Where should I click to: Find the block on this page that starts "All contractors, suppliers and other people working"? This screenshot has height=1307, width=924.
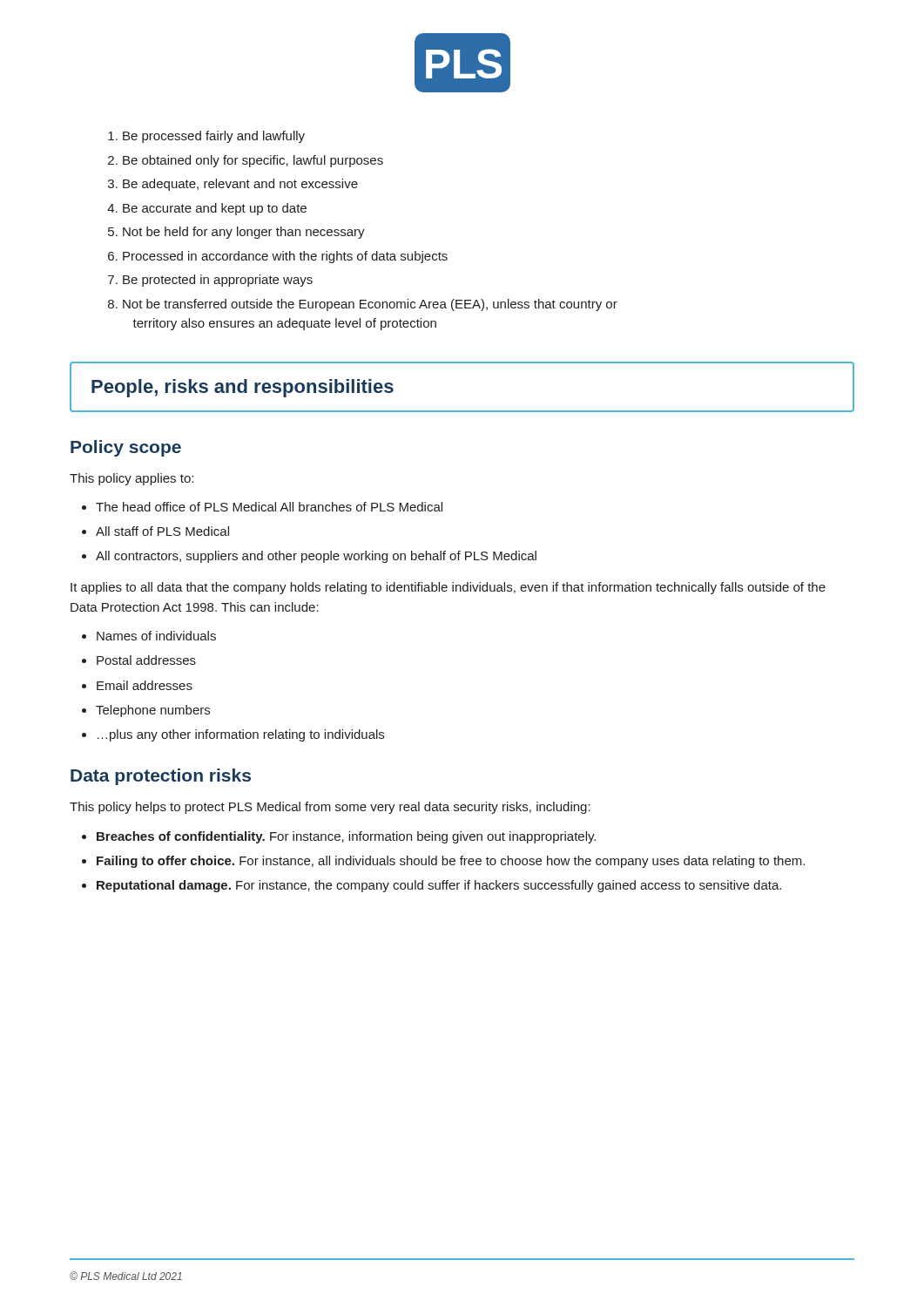[317, 556]
